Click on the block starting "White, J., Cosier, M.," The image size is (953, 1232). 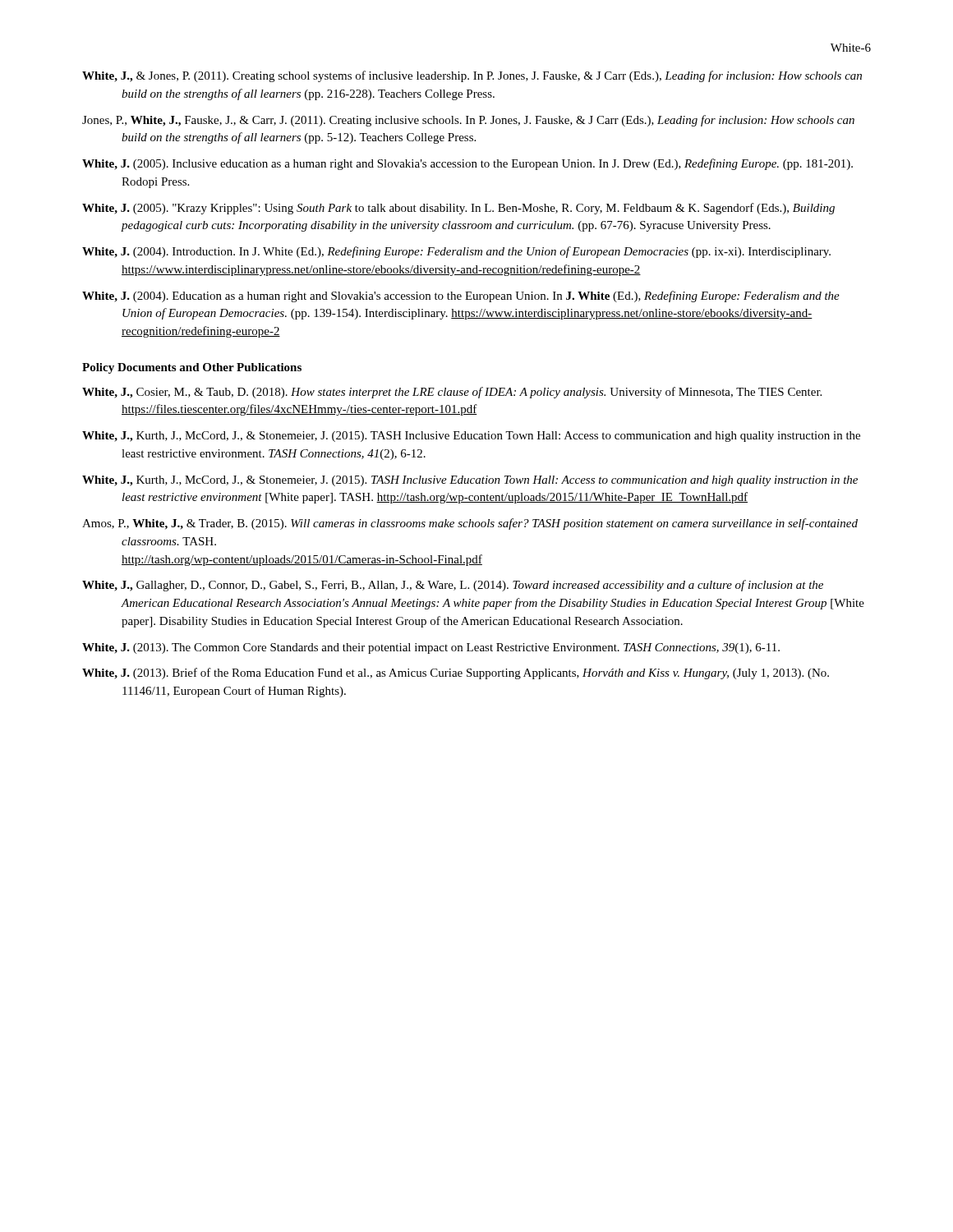point(452,400)
